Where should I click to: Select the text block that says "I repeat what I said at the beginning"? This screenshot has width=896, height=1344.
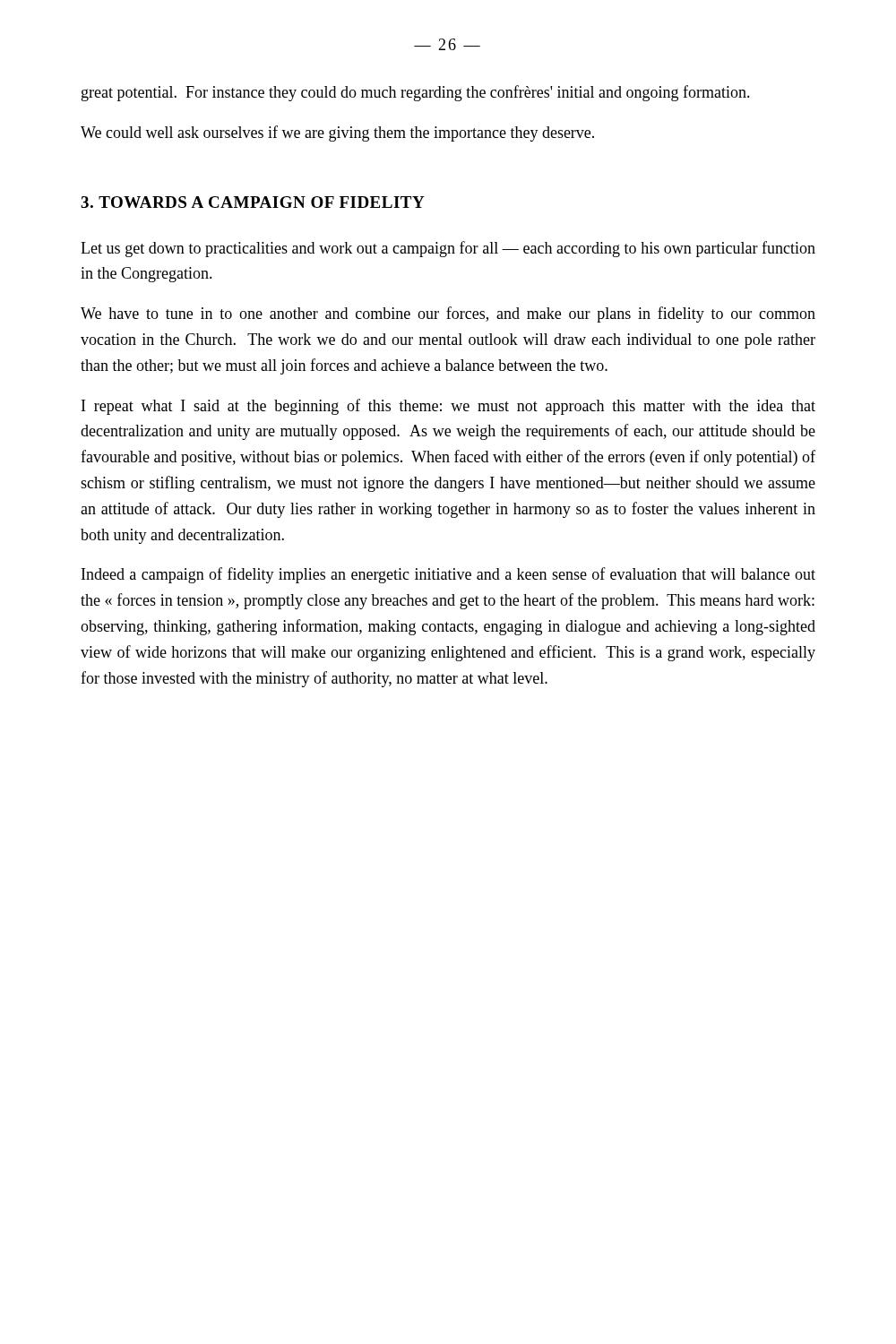[x=448, y=470]
